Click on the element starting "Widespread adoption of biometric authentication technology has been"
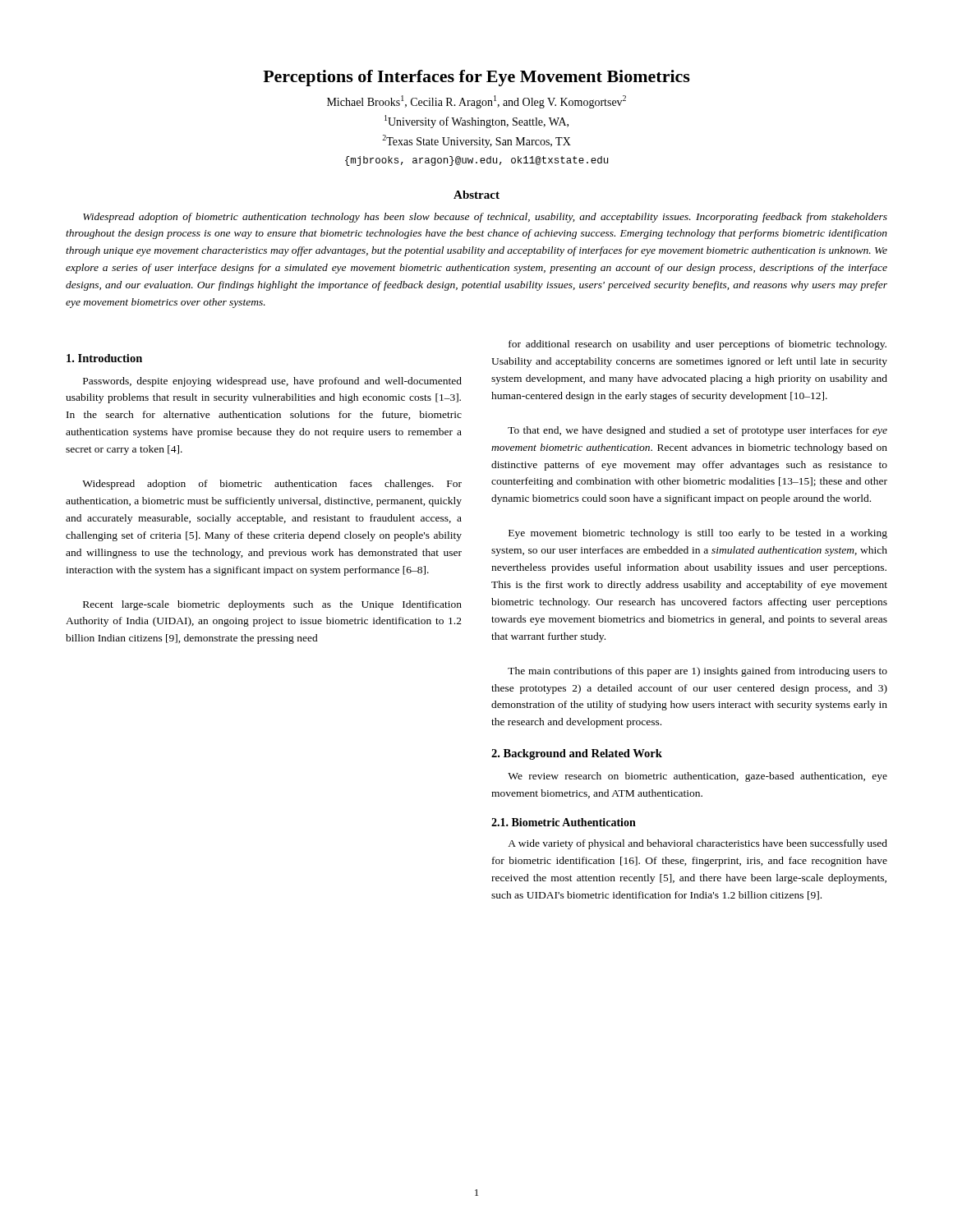 point(476,259)
